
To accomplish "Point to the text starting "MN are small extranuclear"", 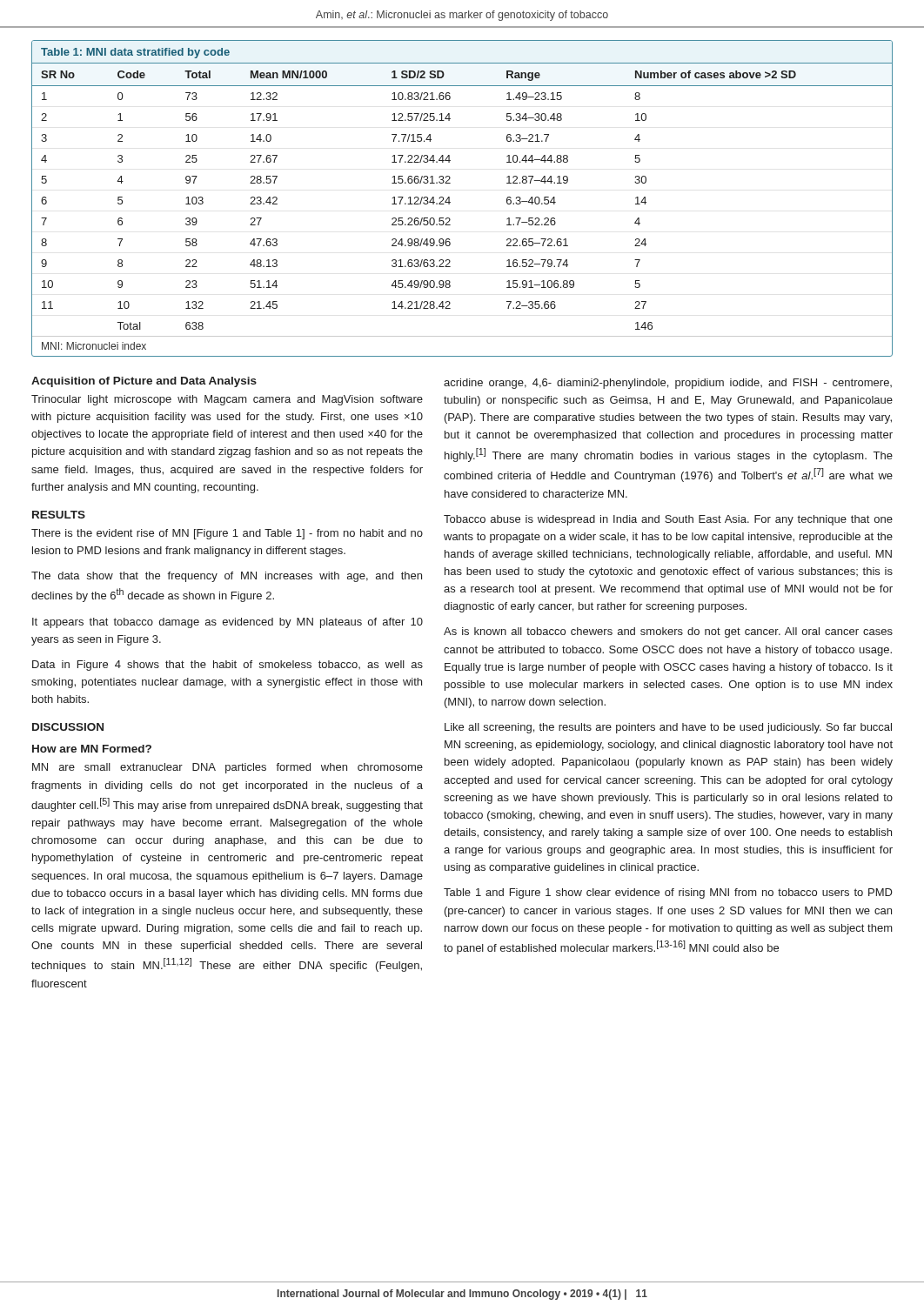I will click(x=227, y=875).
